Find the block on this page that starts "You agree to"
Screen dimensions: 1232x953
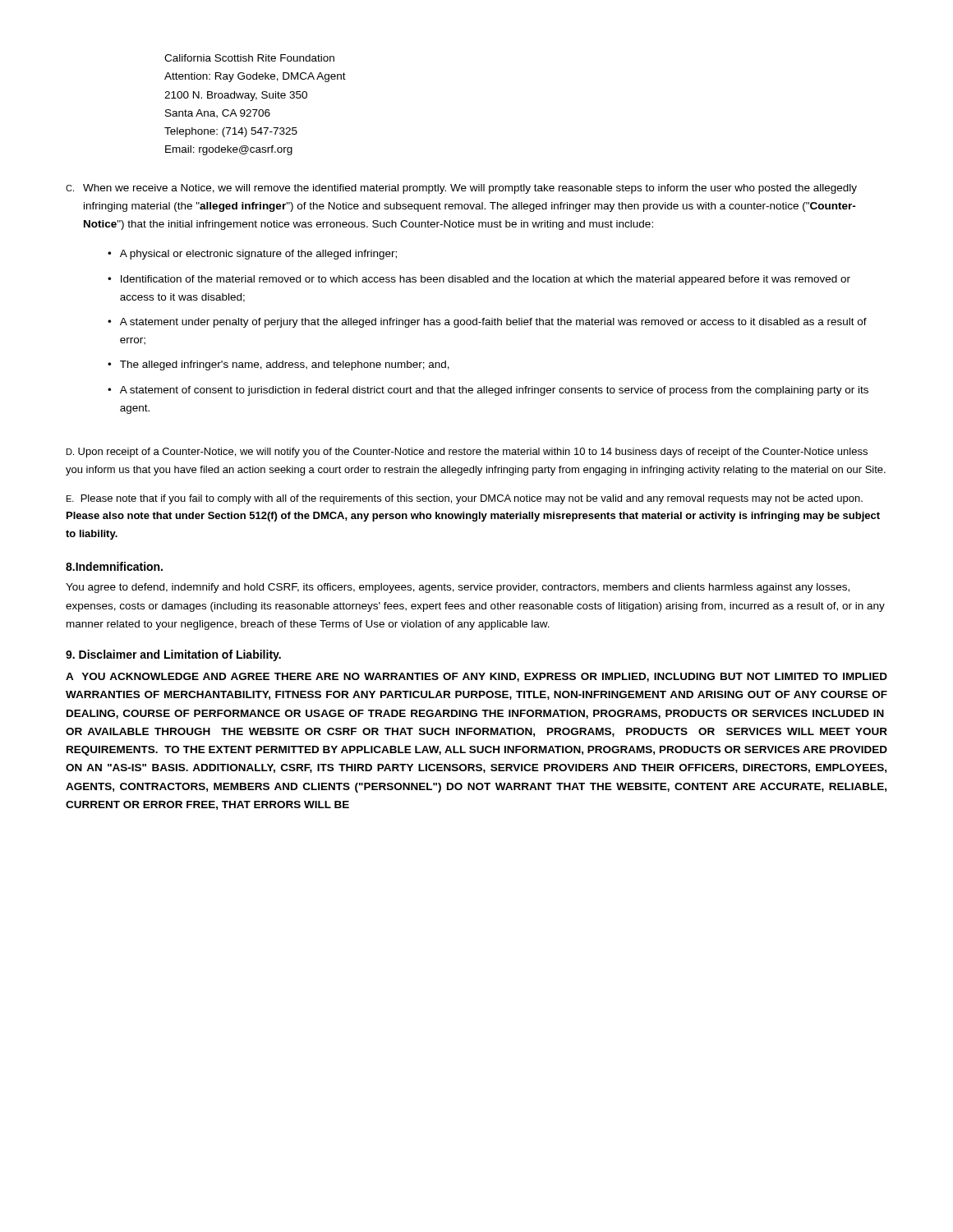point(475,605)
